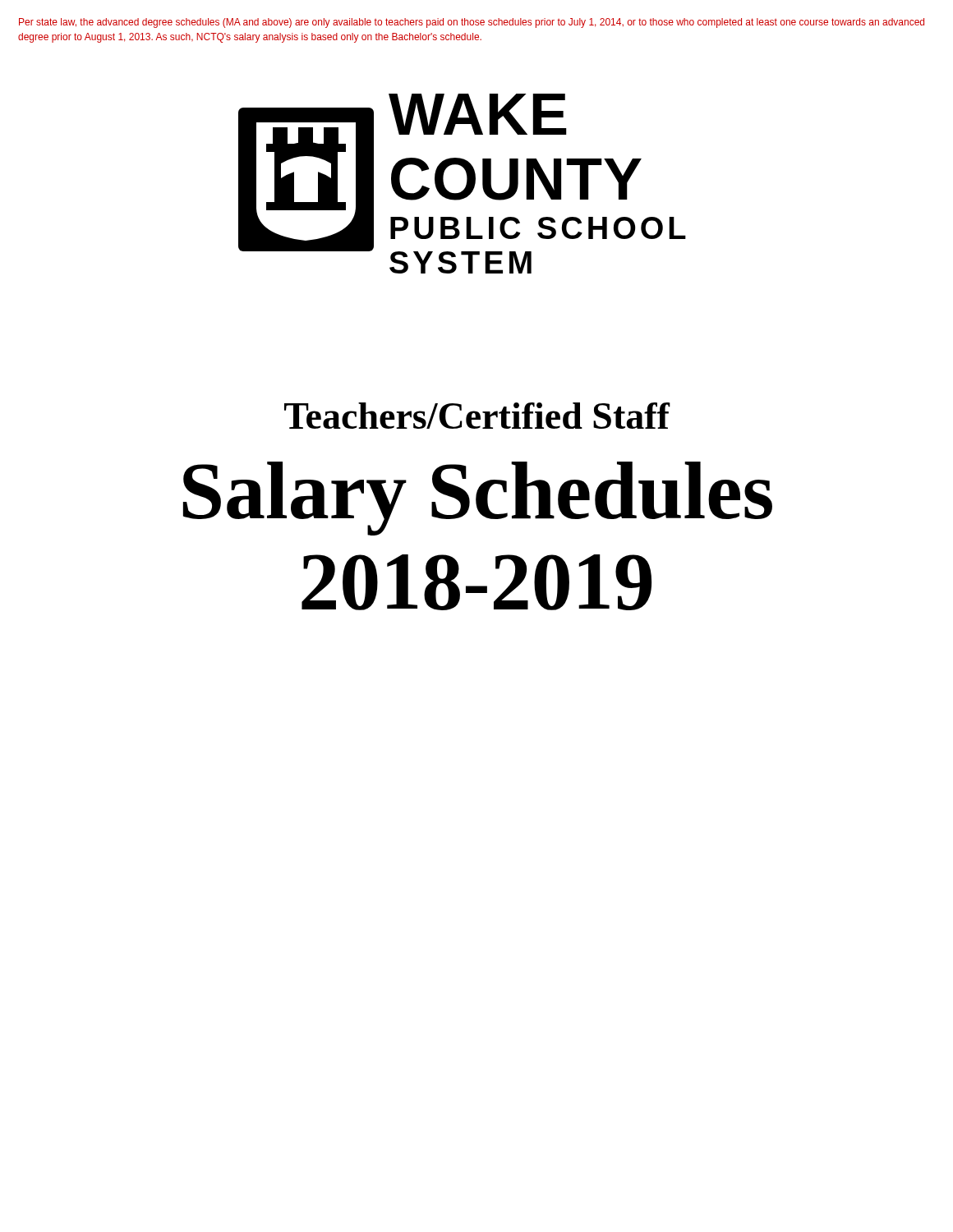
Task: Where is the passage that starts "Per state law, the advanced degree schedules"?
Action: pos(472,30)
